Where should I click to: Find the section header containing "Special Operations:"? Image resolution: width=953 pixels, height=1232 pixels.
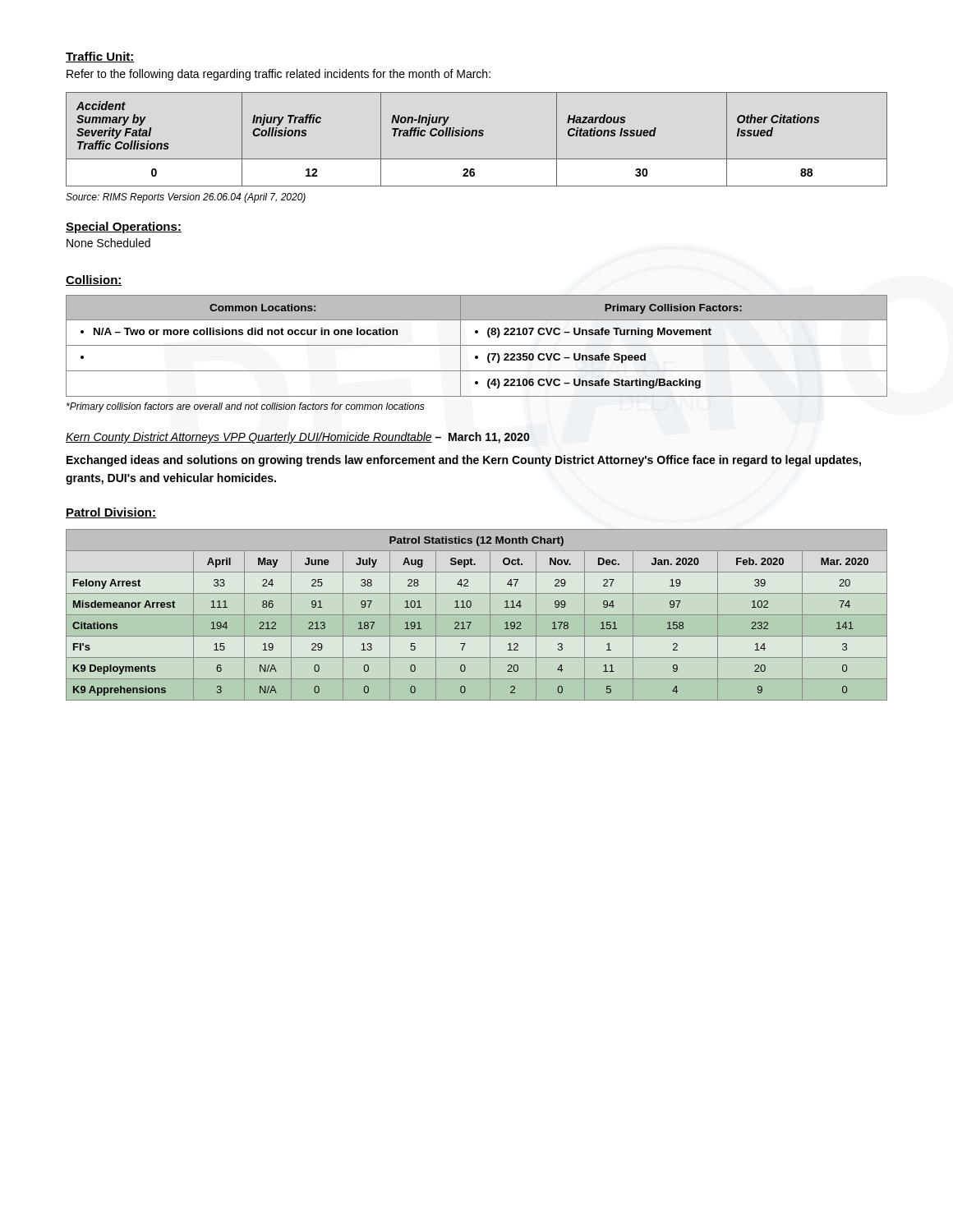coord(124,226)
